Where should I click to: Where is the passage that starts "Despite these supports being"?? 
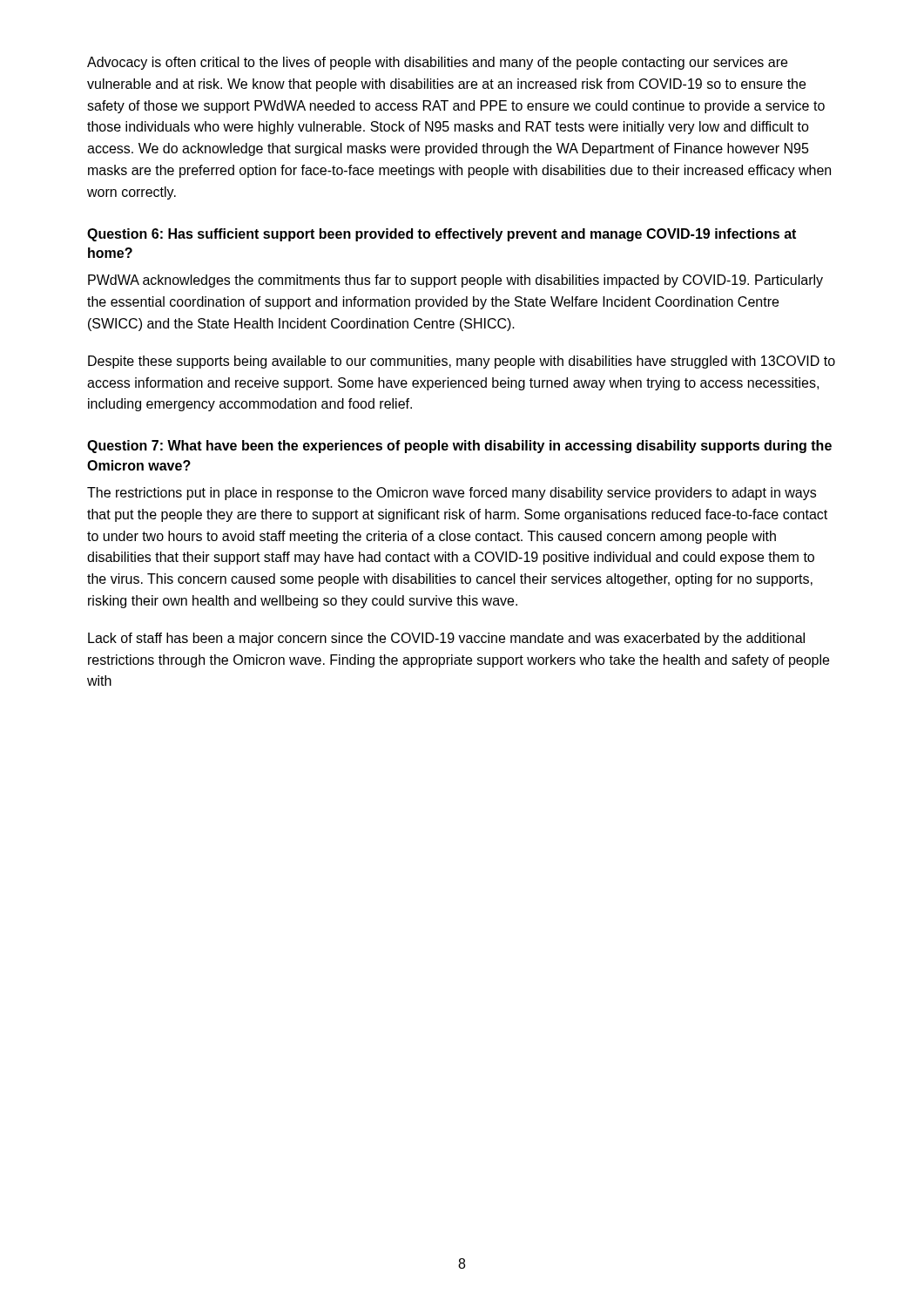point(461,383)
